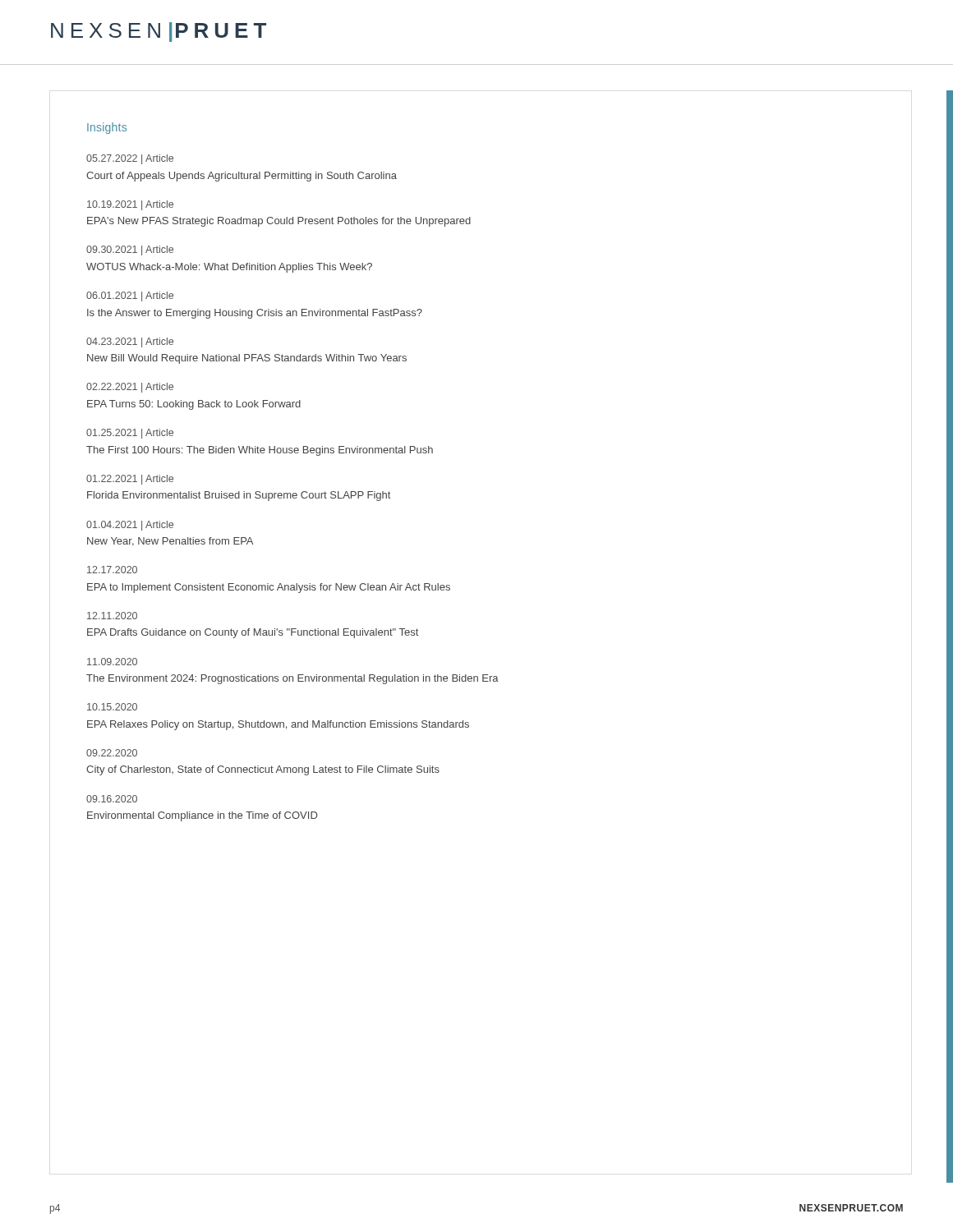
Task: Find the text starting "09.30.2021 | Article WOTUS Whack-a-Mole: What"
Action: (x=130, y=251)
